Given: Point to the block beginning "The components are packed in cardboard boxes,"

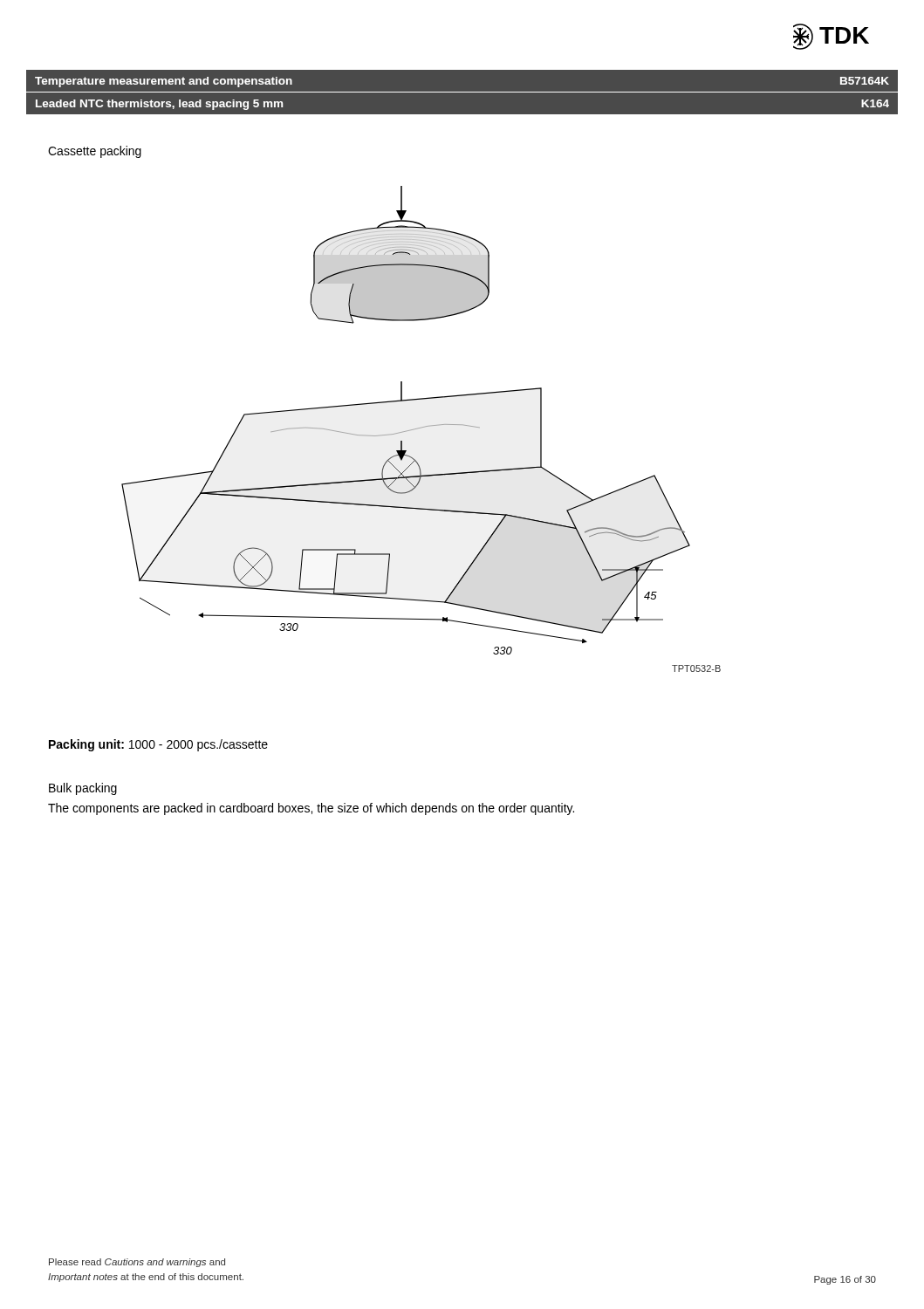Looking at the screenshot, I should (x=312, y=808).
